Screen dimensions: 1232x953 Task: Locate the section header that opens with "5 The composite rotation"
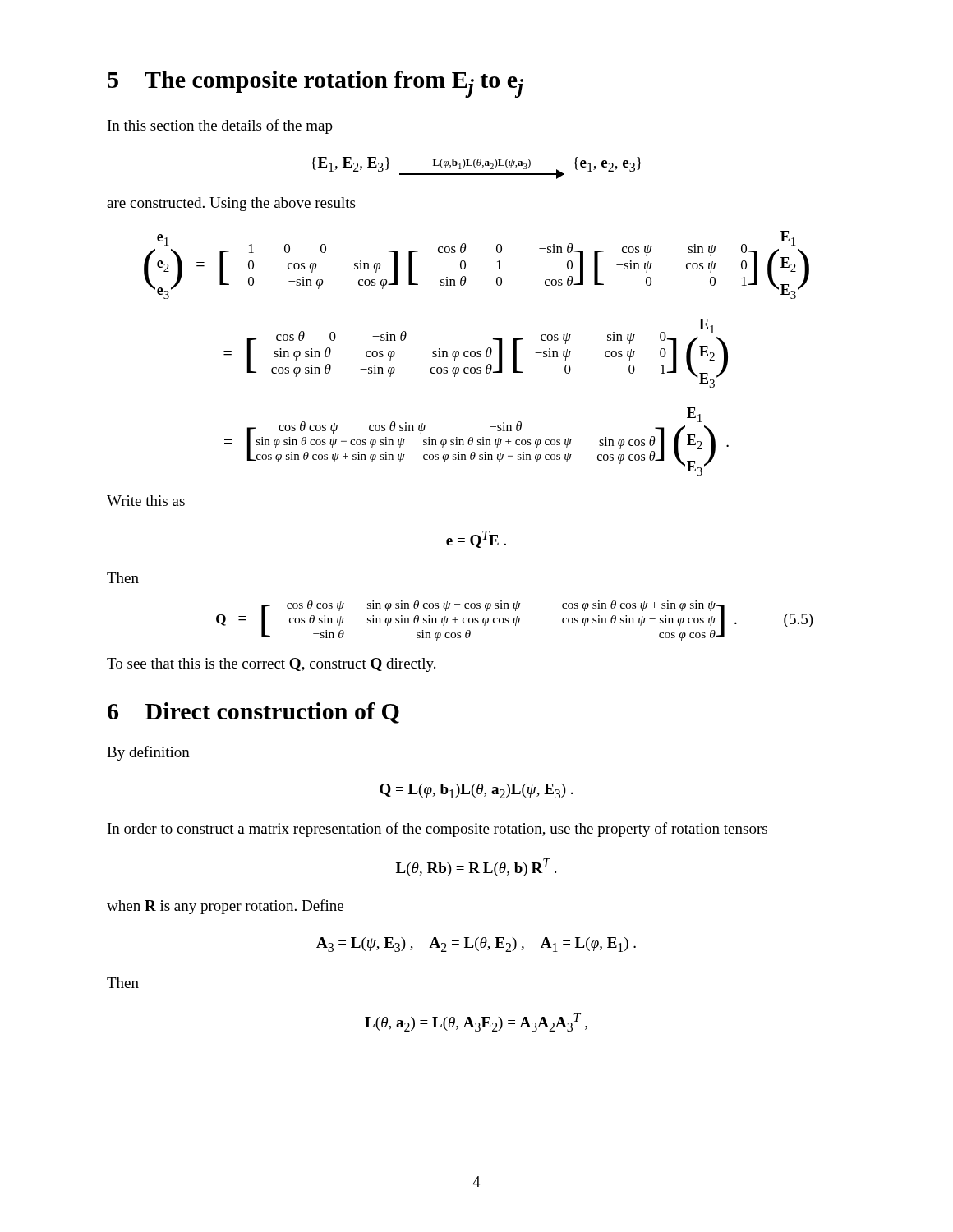pyautogui.click(x=476, y=82)
